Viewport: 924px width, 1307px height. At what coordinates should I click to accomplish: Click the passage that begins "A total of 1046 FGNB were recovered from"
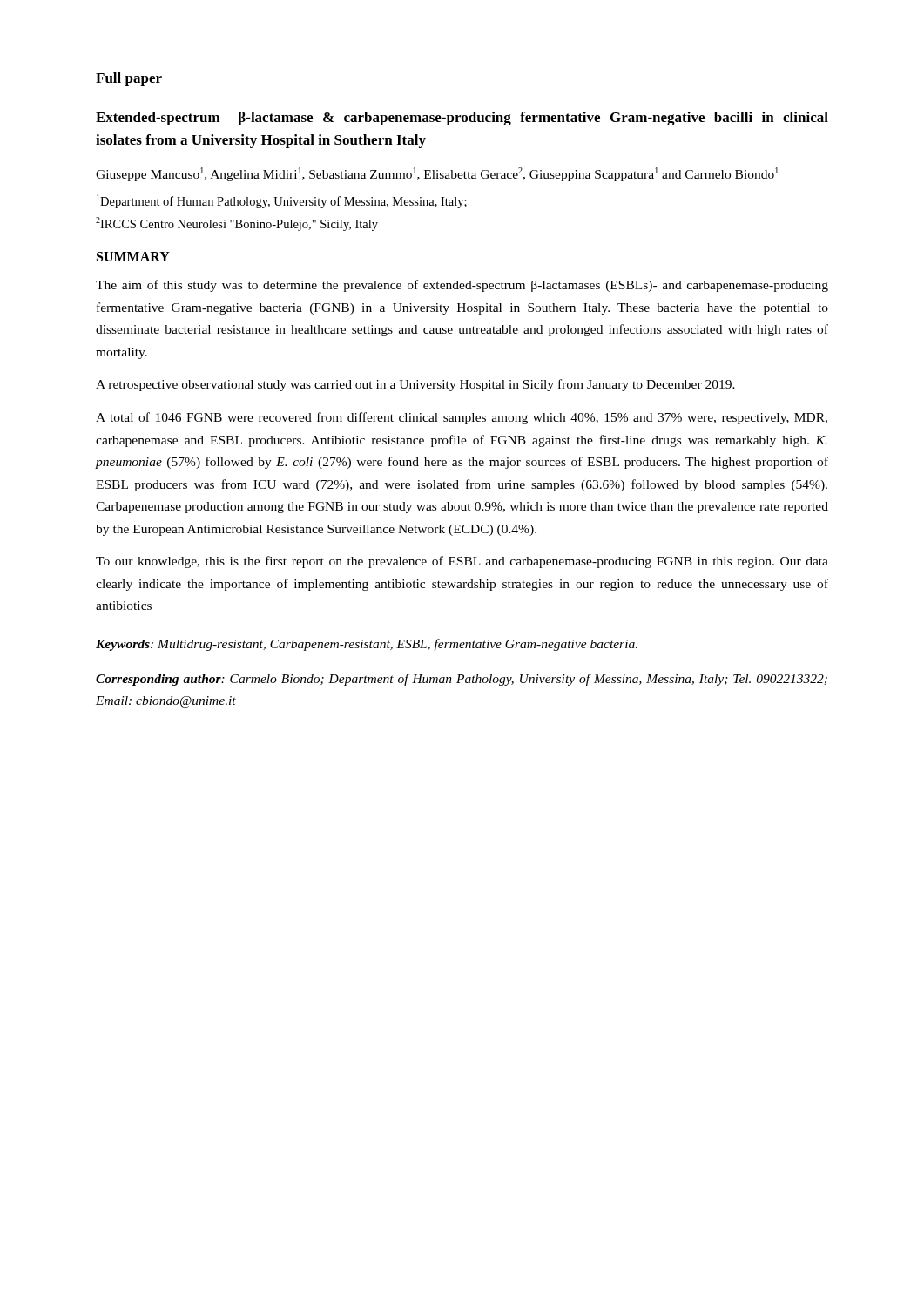[462, 473]
